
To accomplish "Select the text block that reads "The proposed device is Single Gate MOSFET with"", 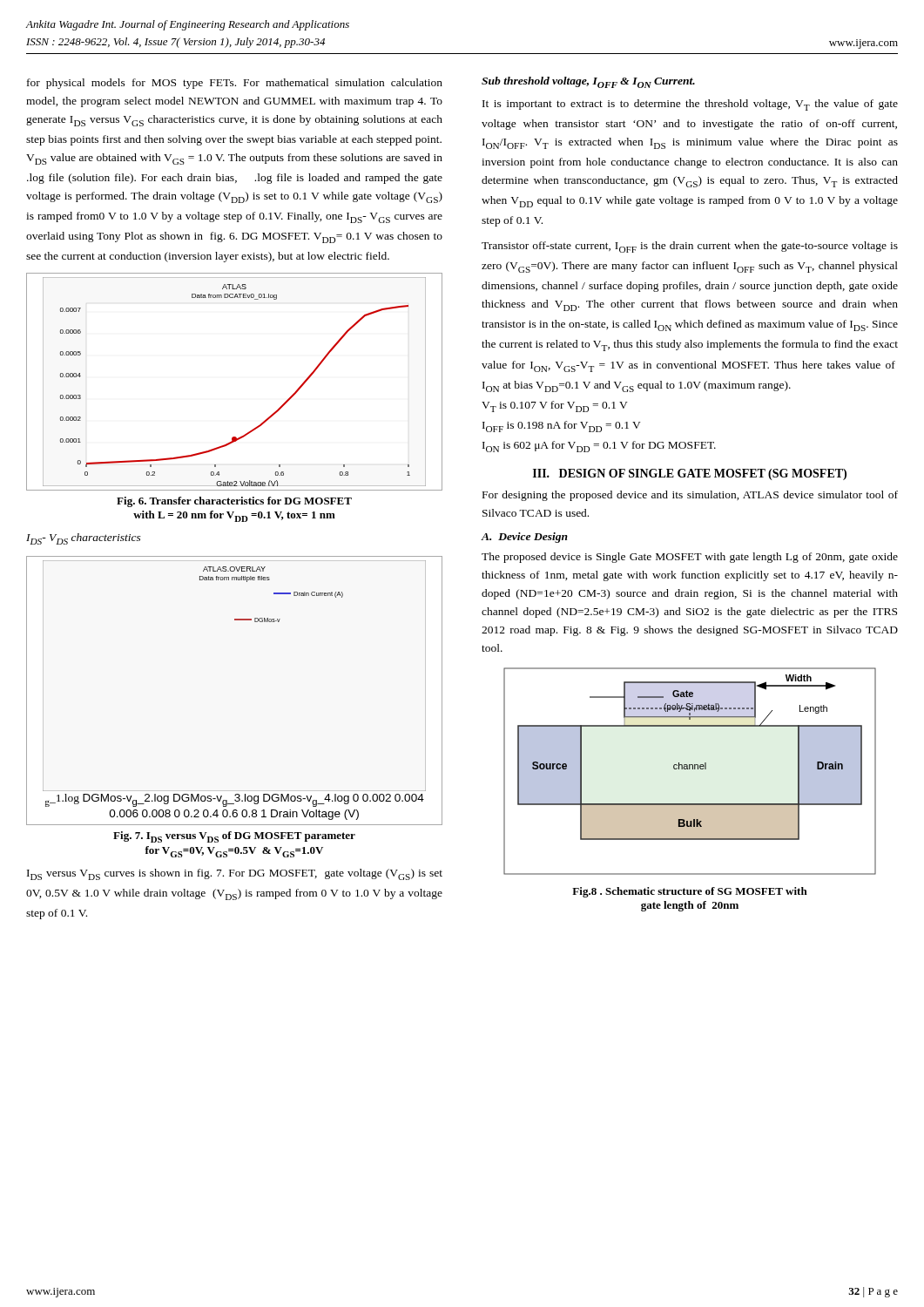I will coord(690,602).
